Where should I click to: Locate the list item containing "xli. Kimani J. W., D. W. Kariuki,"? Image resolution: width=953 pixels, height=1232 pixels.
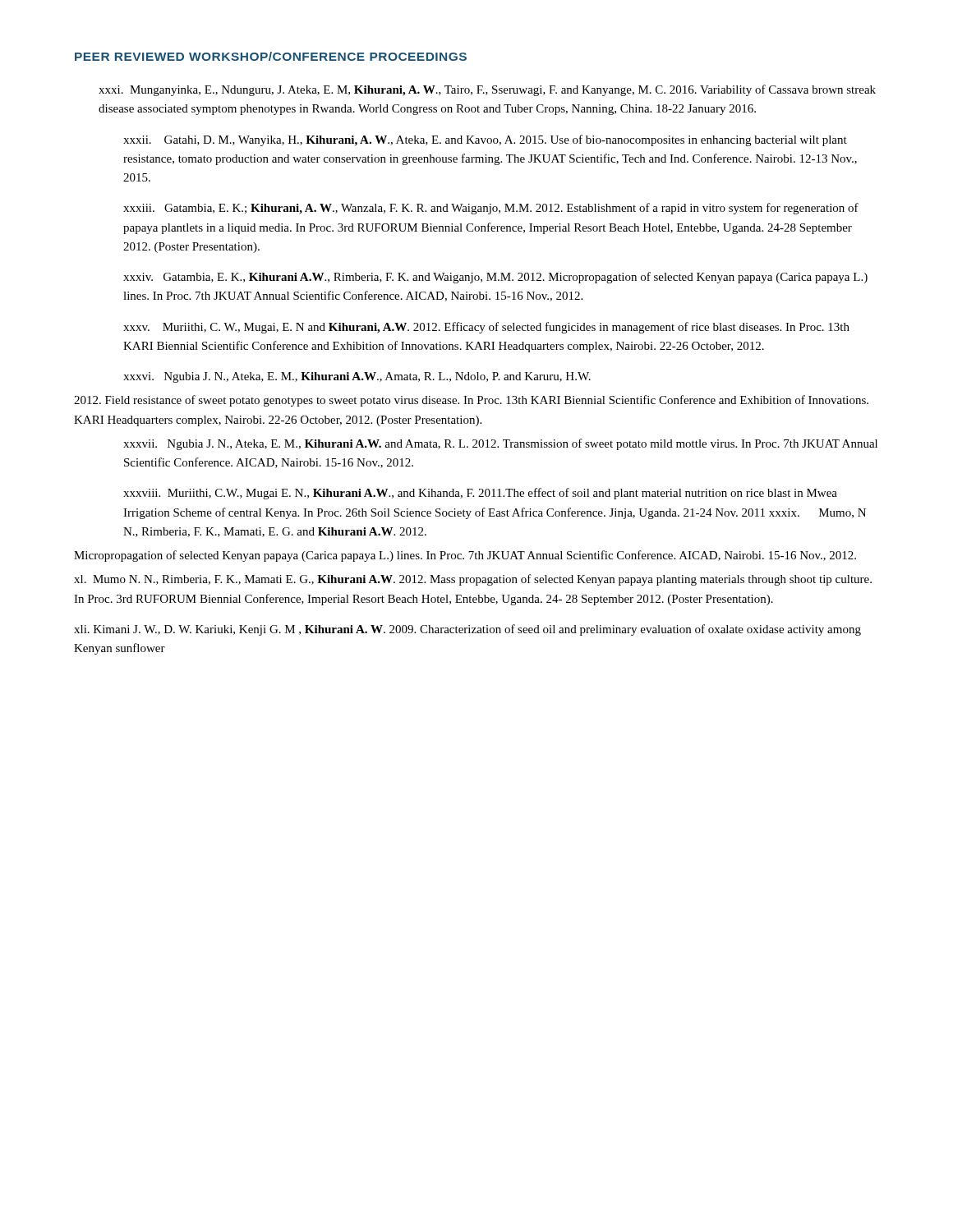[x=467, y=638]
